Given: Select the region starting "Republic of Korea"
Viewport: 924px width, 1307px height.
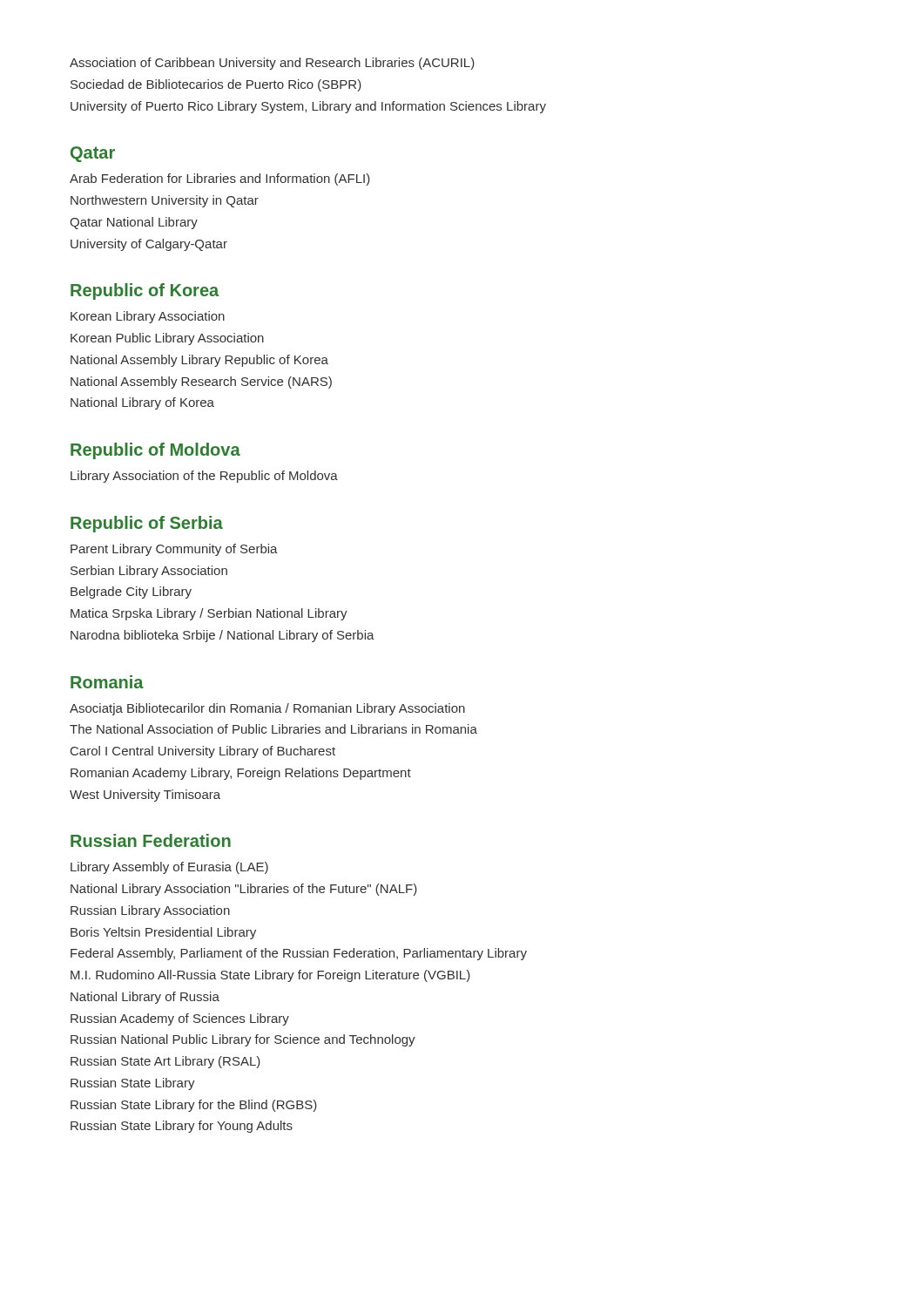Looking at the screenshot, I should 144,290.
